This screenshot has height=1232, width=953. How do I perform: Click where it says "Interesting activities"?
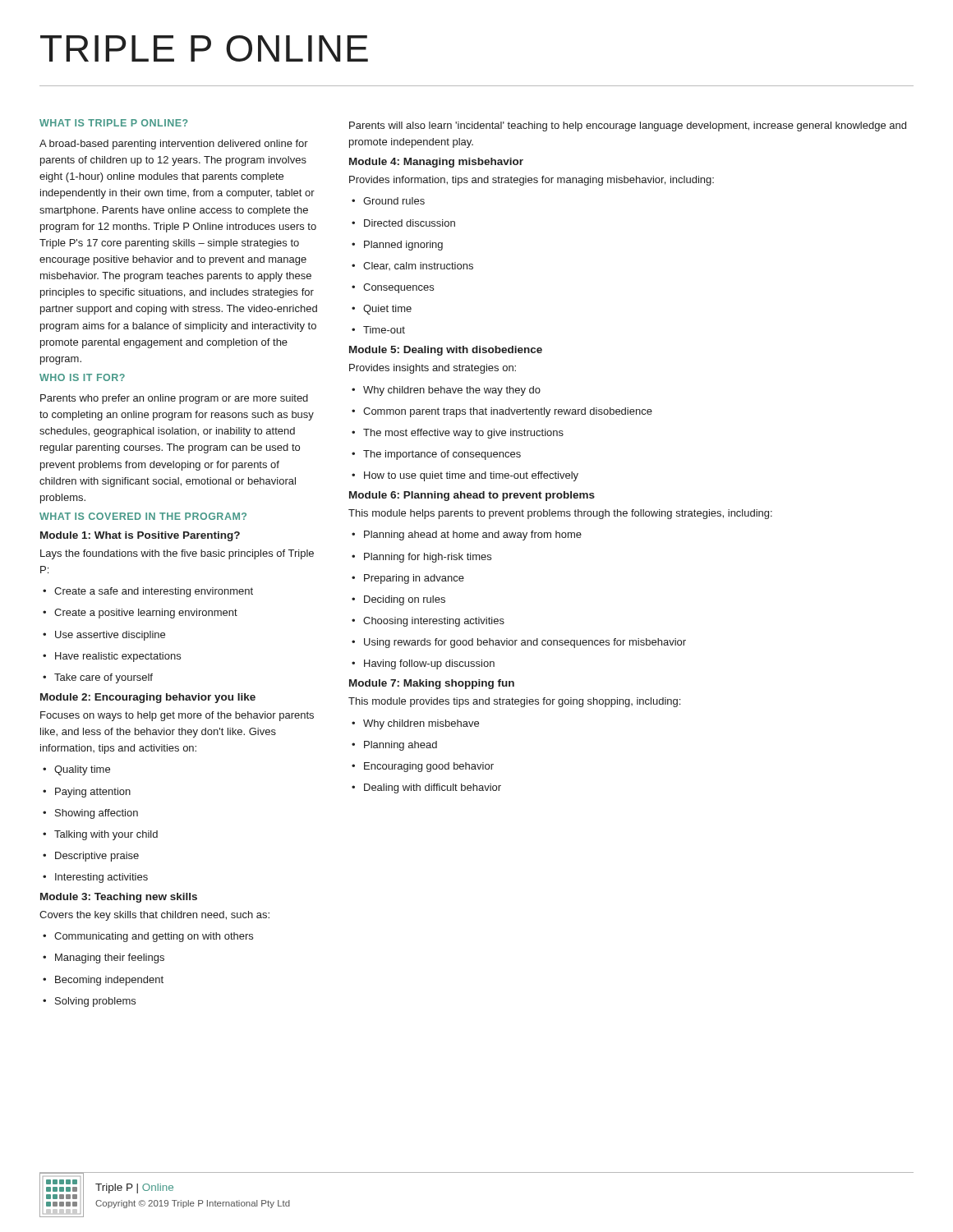(95, 878)
